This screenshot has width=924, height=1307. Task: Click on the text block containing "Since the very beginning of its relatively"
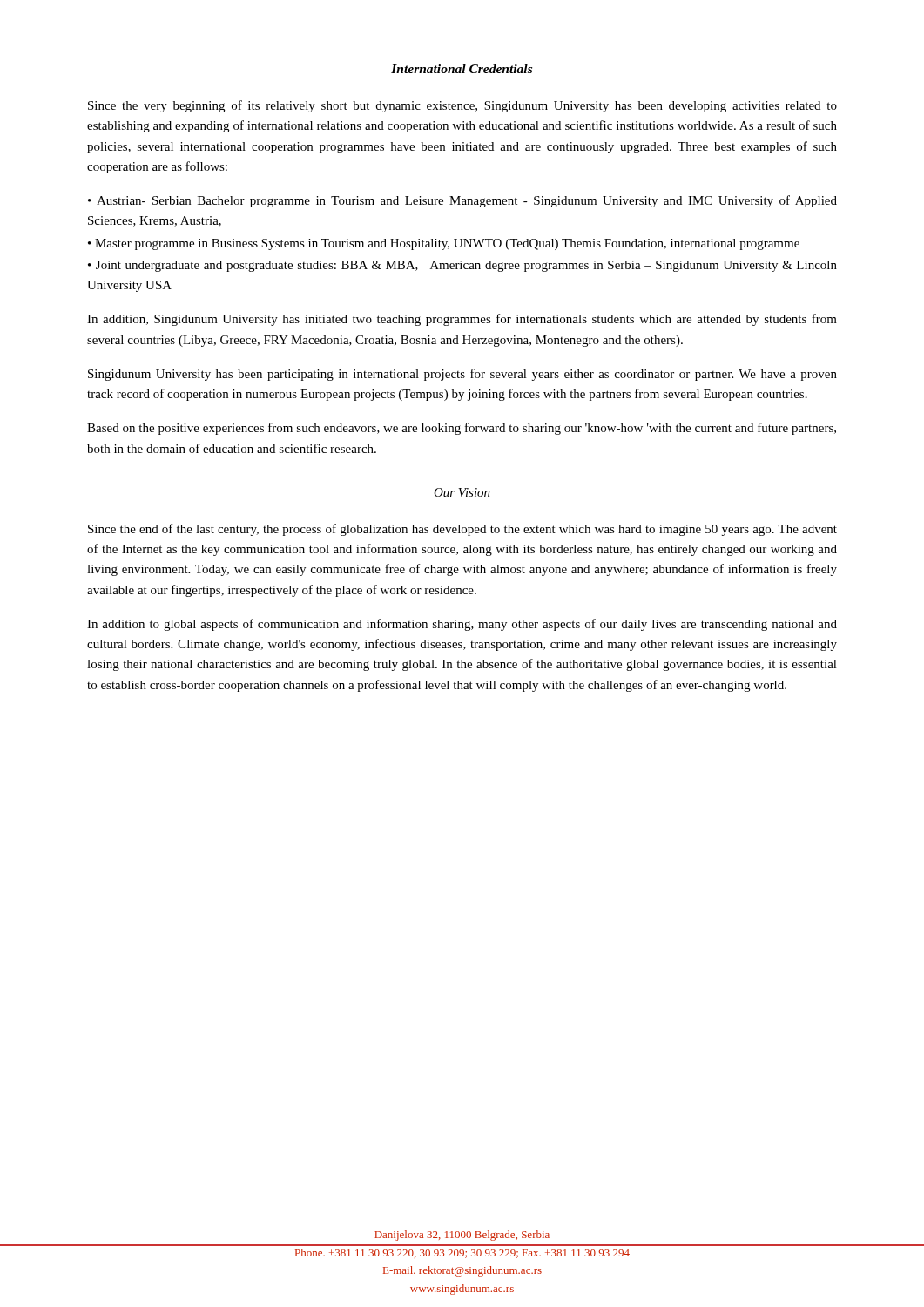pos(462,136)
